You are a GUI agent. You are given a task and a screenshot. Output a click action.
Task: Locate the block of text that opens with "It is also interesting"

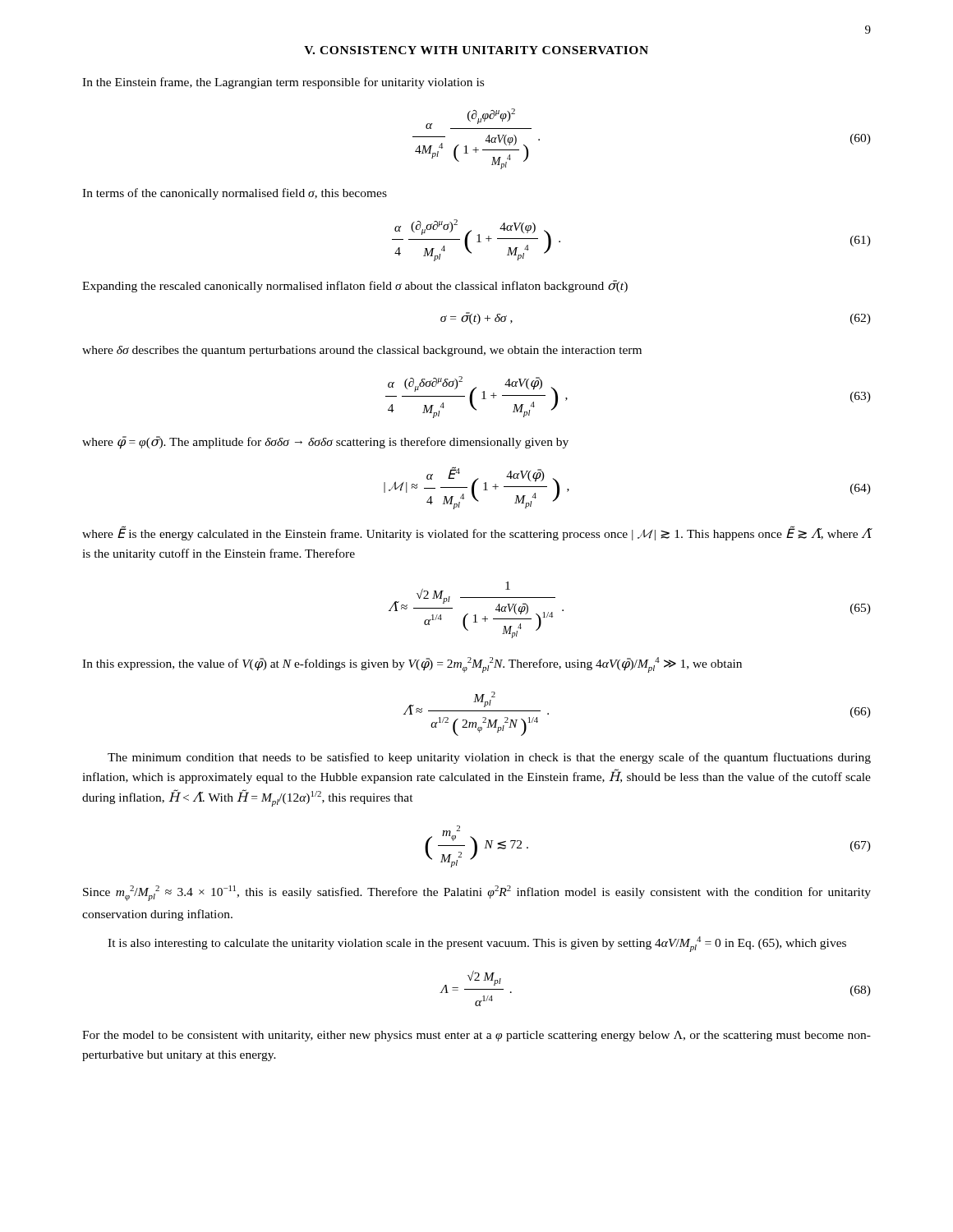coord(476,943)
